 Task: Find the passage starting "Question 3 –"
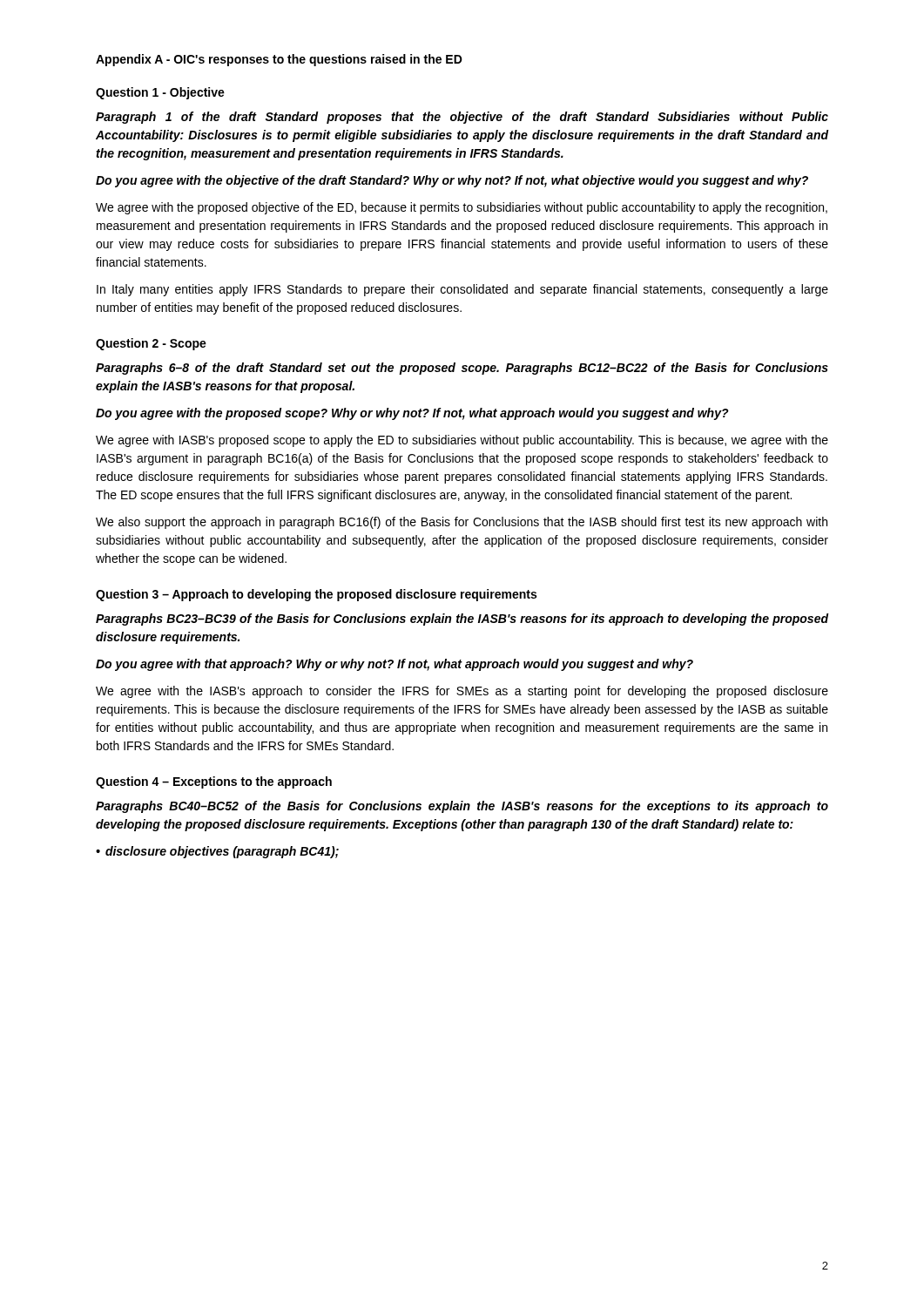tap(462, 594)
